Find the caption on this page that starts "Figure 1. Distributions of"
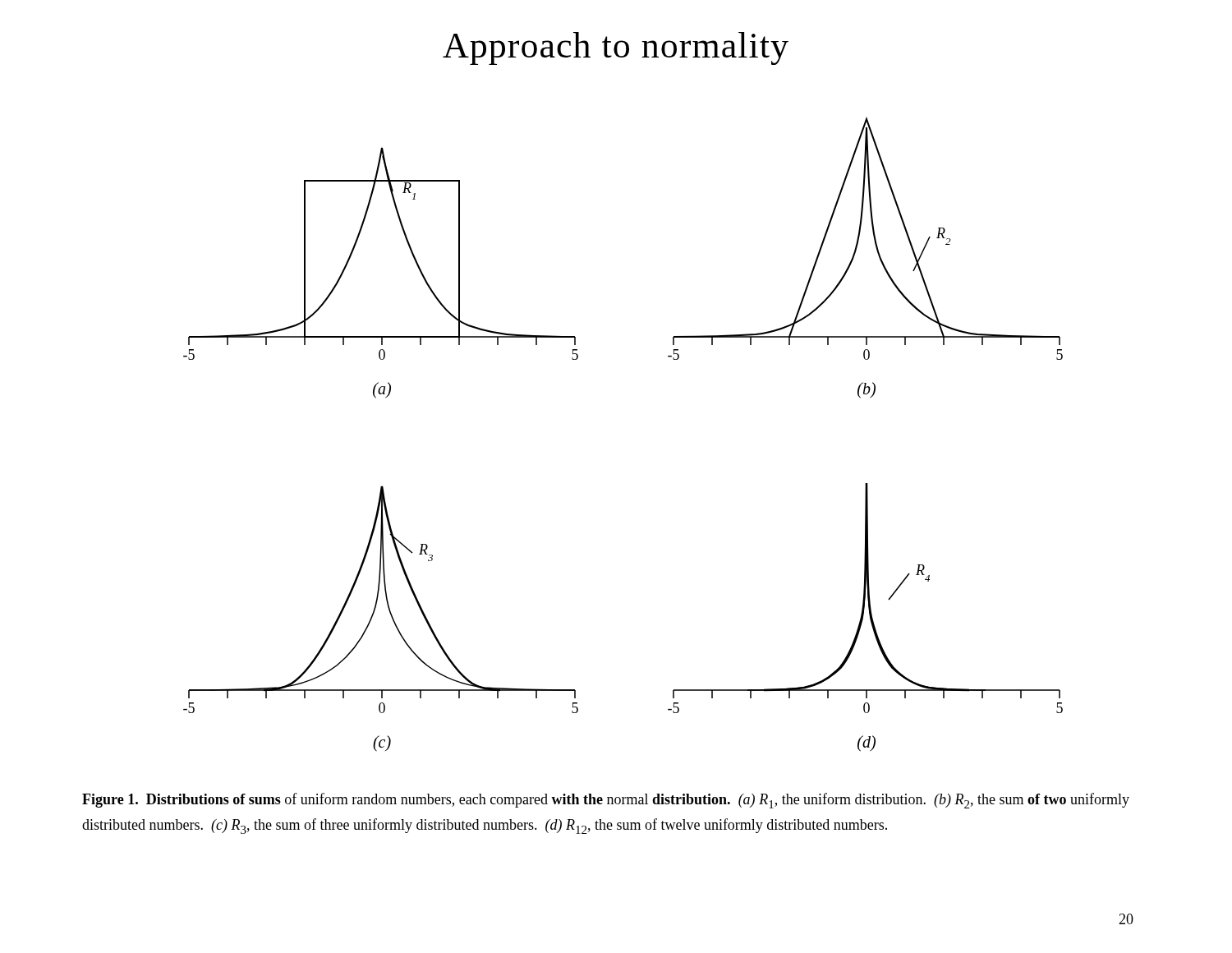 coord(606,814)
